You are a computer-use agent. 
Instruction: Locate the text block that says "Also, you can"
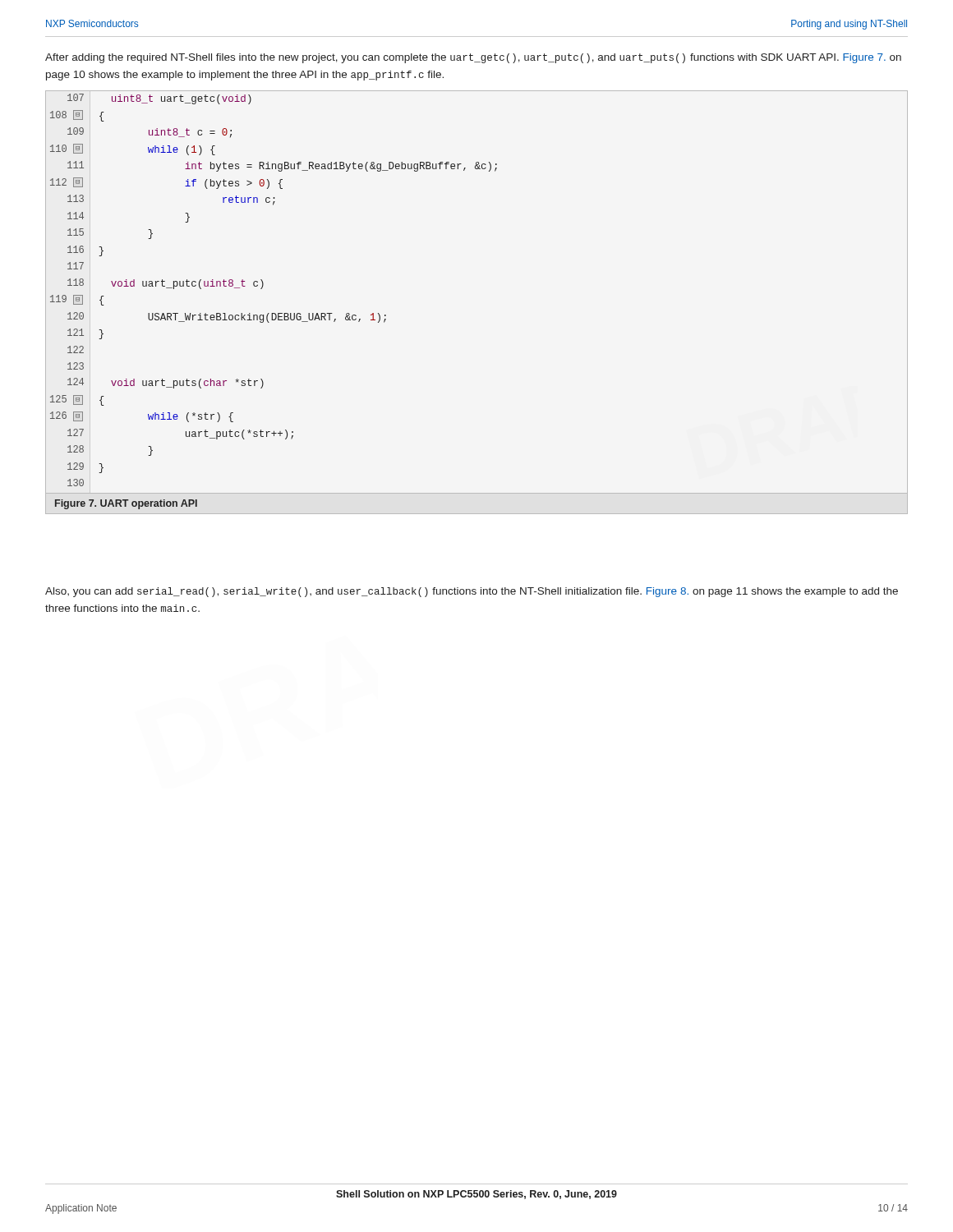[472, 600]
